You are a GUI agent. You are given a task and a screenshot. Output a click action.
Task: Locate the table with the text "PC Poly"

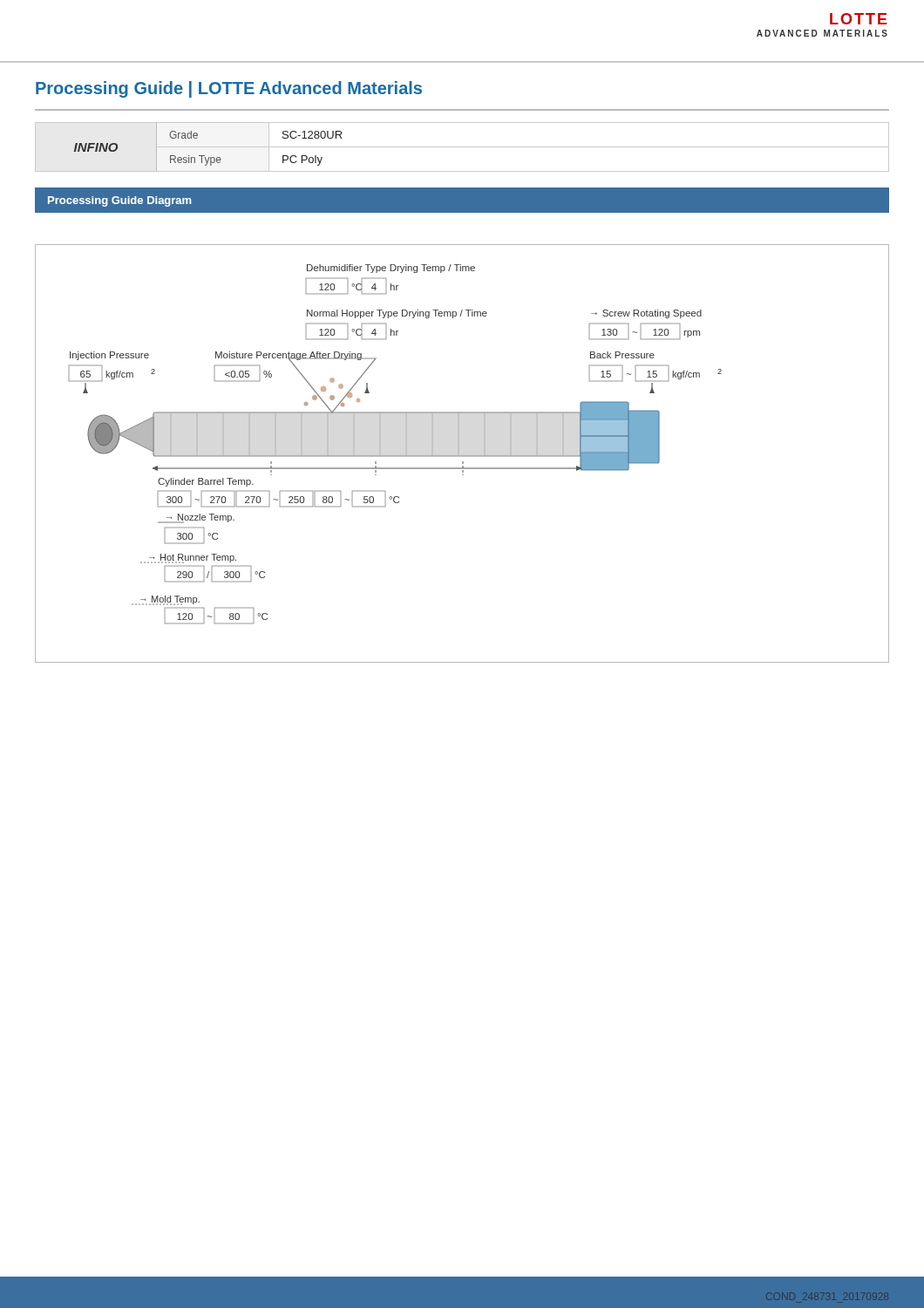tap(462, 147)
